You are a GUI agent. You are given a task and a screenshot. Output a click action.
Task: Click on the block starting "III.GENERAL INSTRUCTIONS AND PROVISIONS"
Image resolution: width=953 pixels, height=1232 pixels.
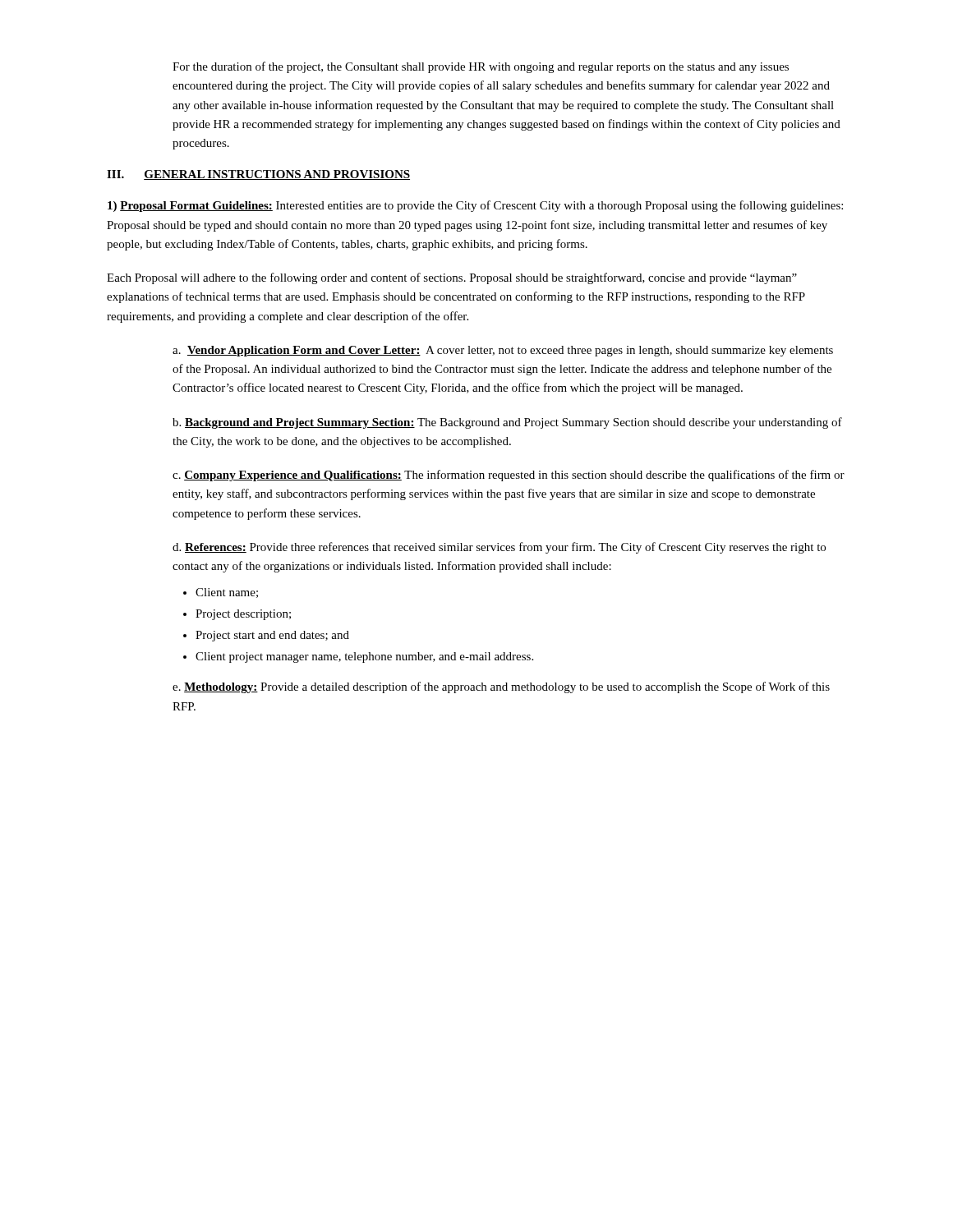tap(258, 175)
